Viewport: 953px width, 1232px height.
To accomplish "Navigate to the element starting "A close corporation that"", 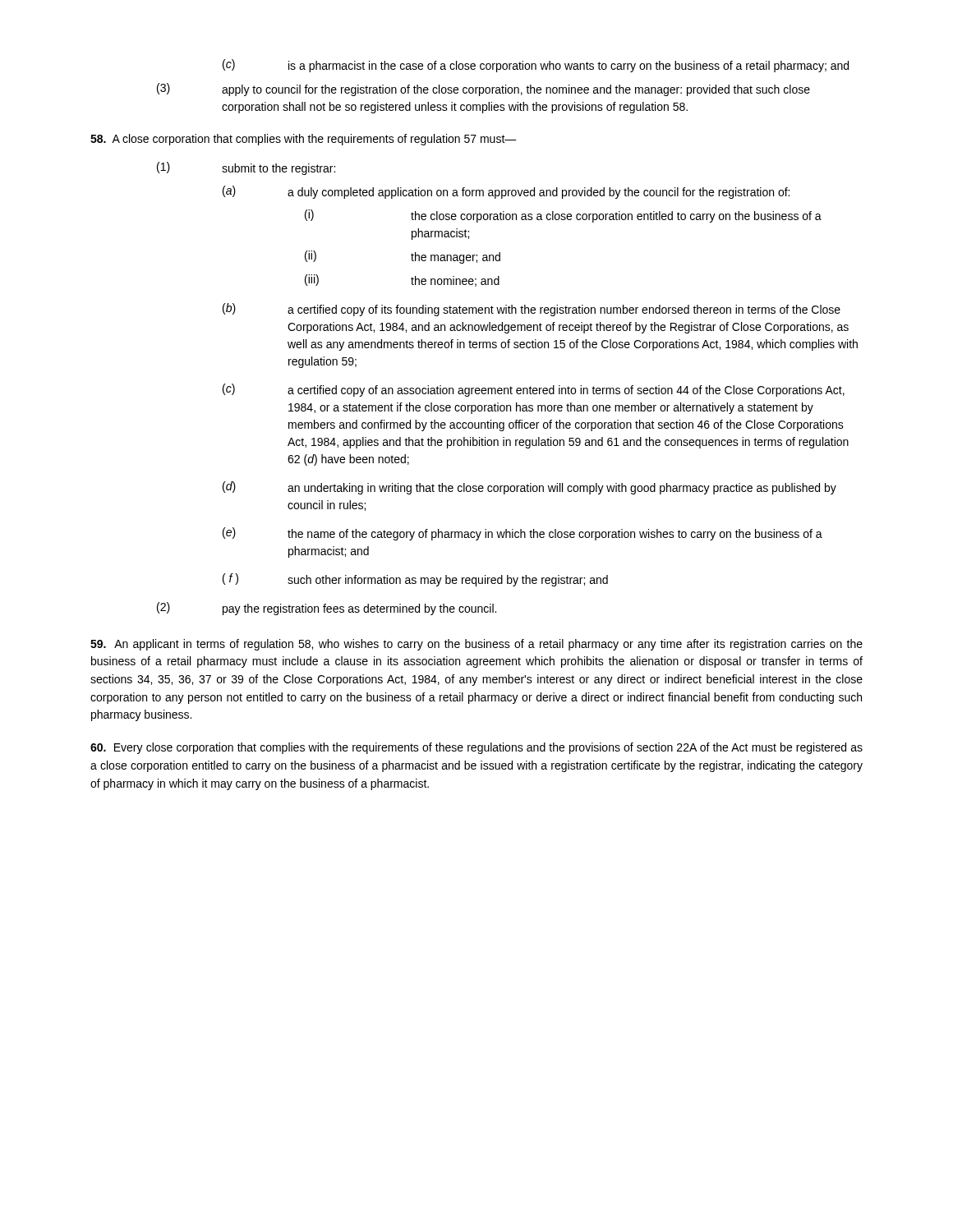I will tap(303, 139).
